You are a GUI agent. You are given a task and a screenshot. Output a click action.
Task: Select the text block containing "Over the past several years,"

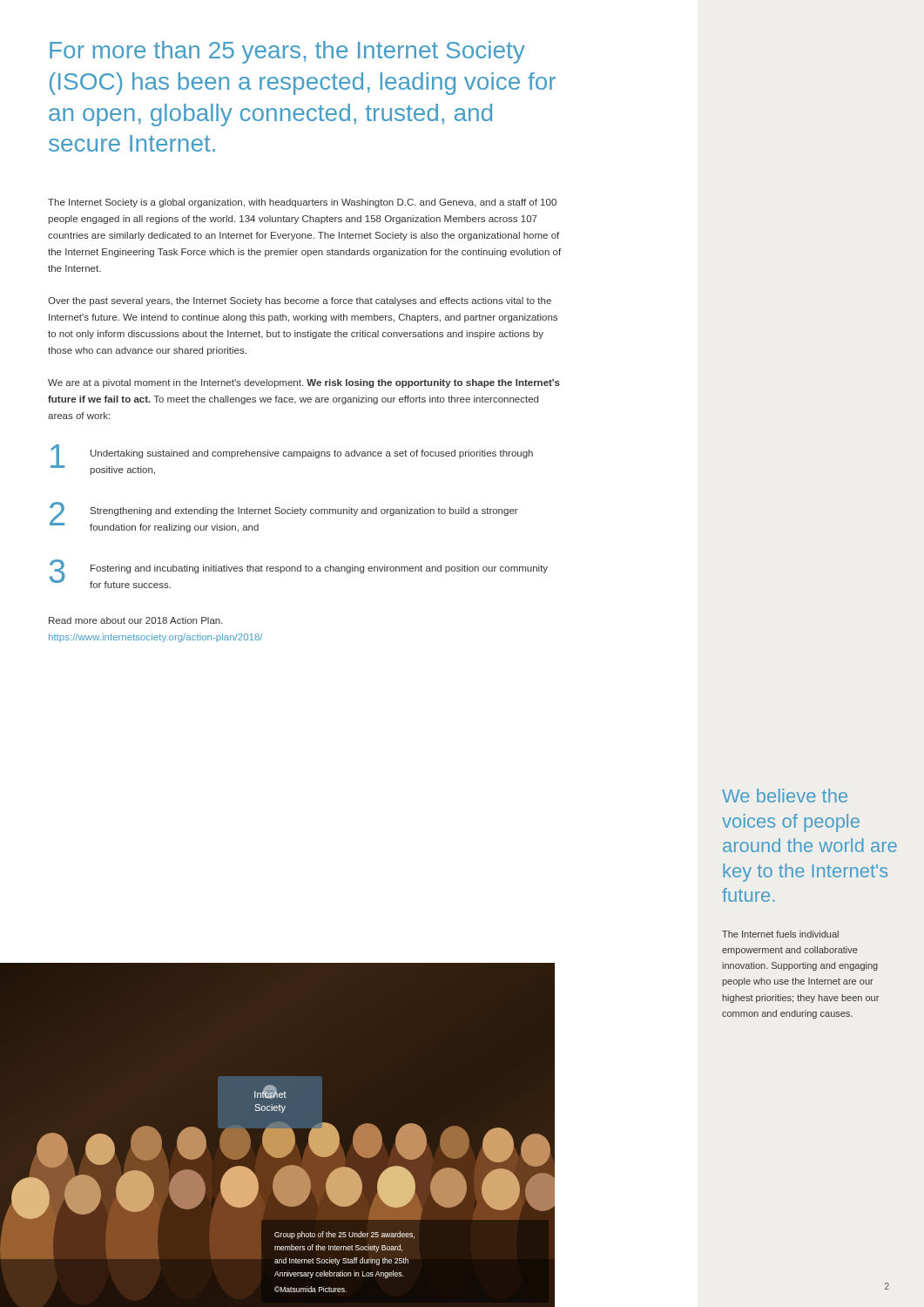(x=303, y=326)
